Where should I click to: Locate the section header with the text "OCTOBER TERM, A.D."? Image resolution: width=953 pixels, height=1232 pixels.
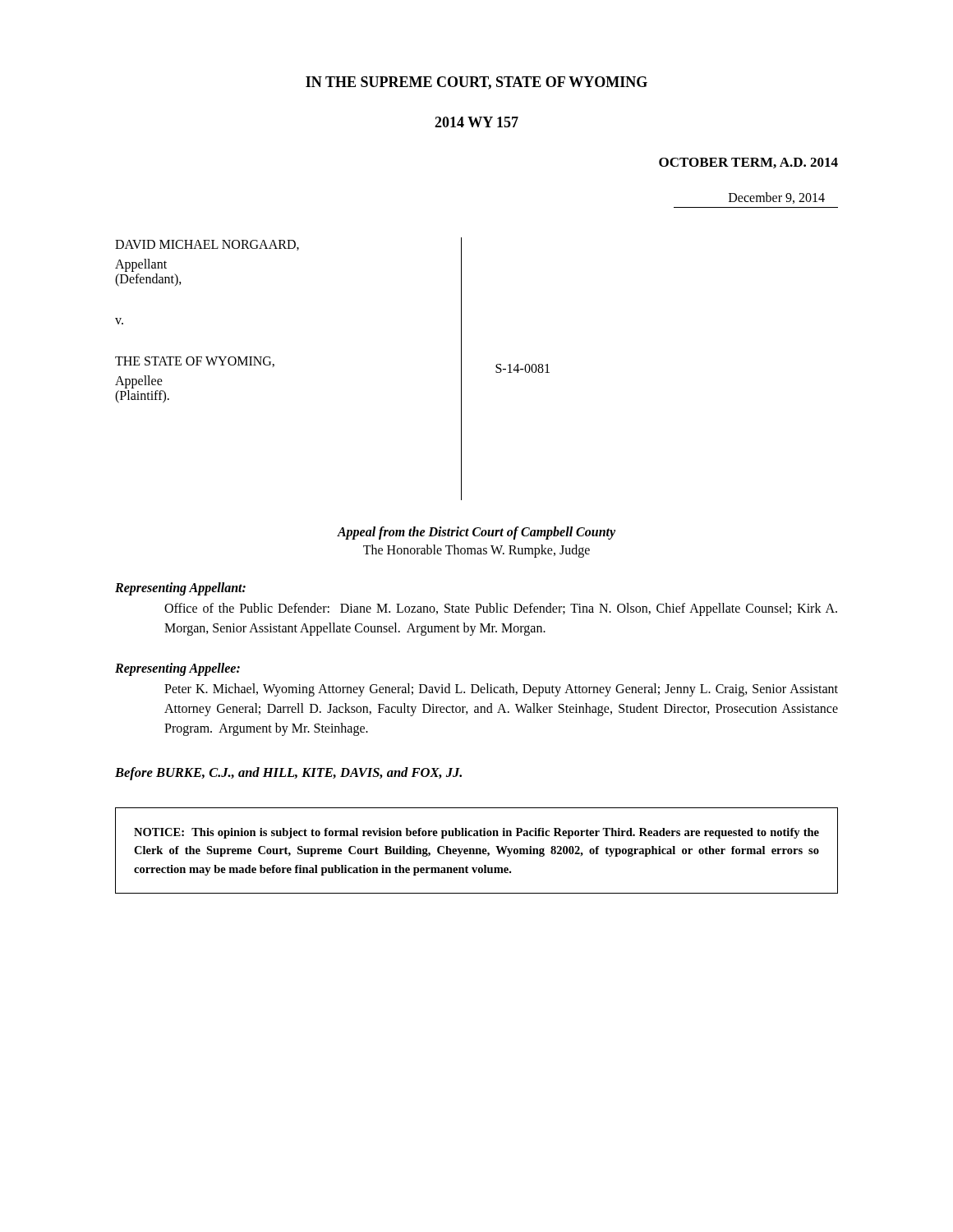point(748,162)
